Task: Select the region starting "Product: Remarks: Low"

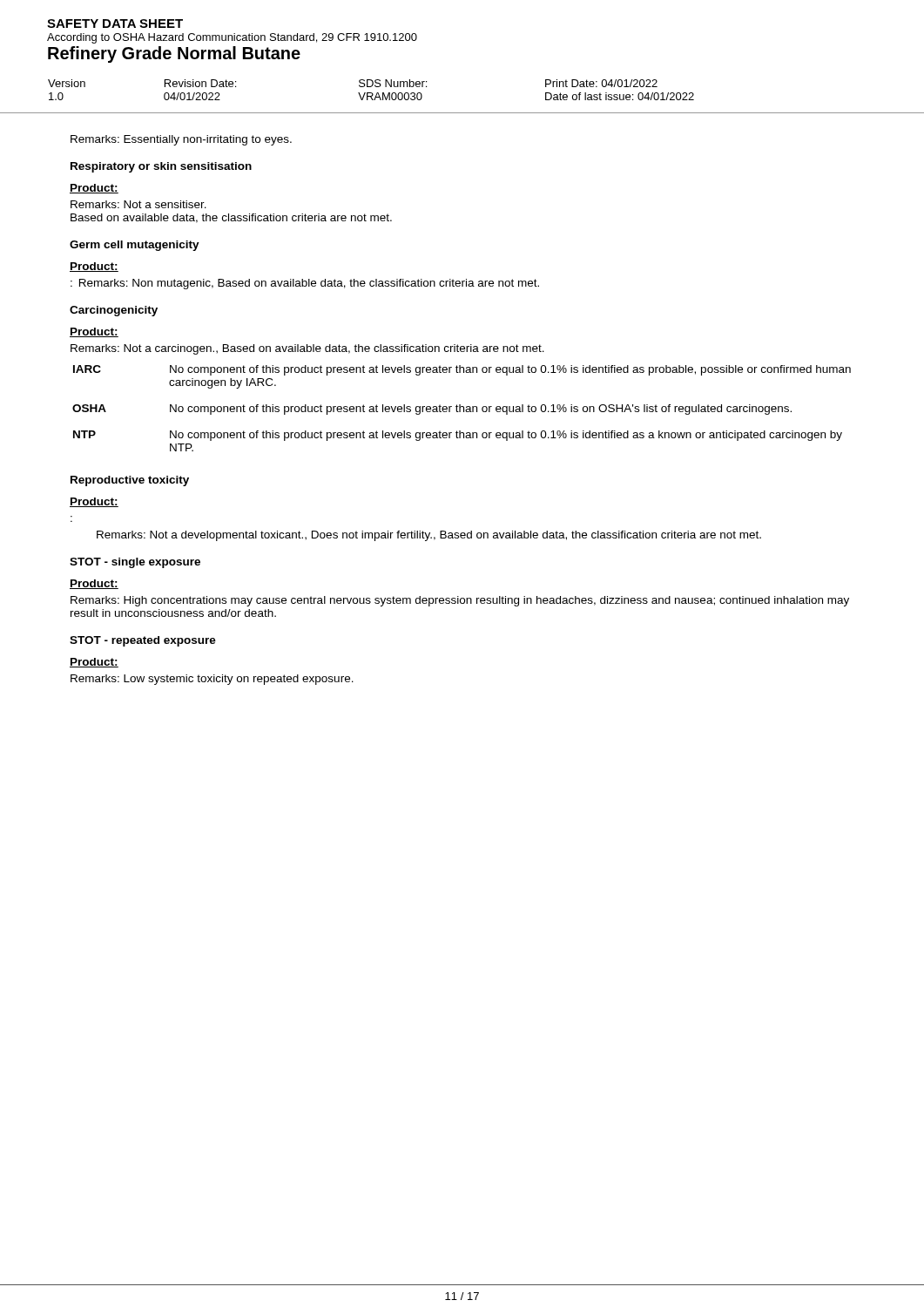Action: (x=94, y=663)
